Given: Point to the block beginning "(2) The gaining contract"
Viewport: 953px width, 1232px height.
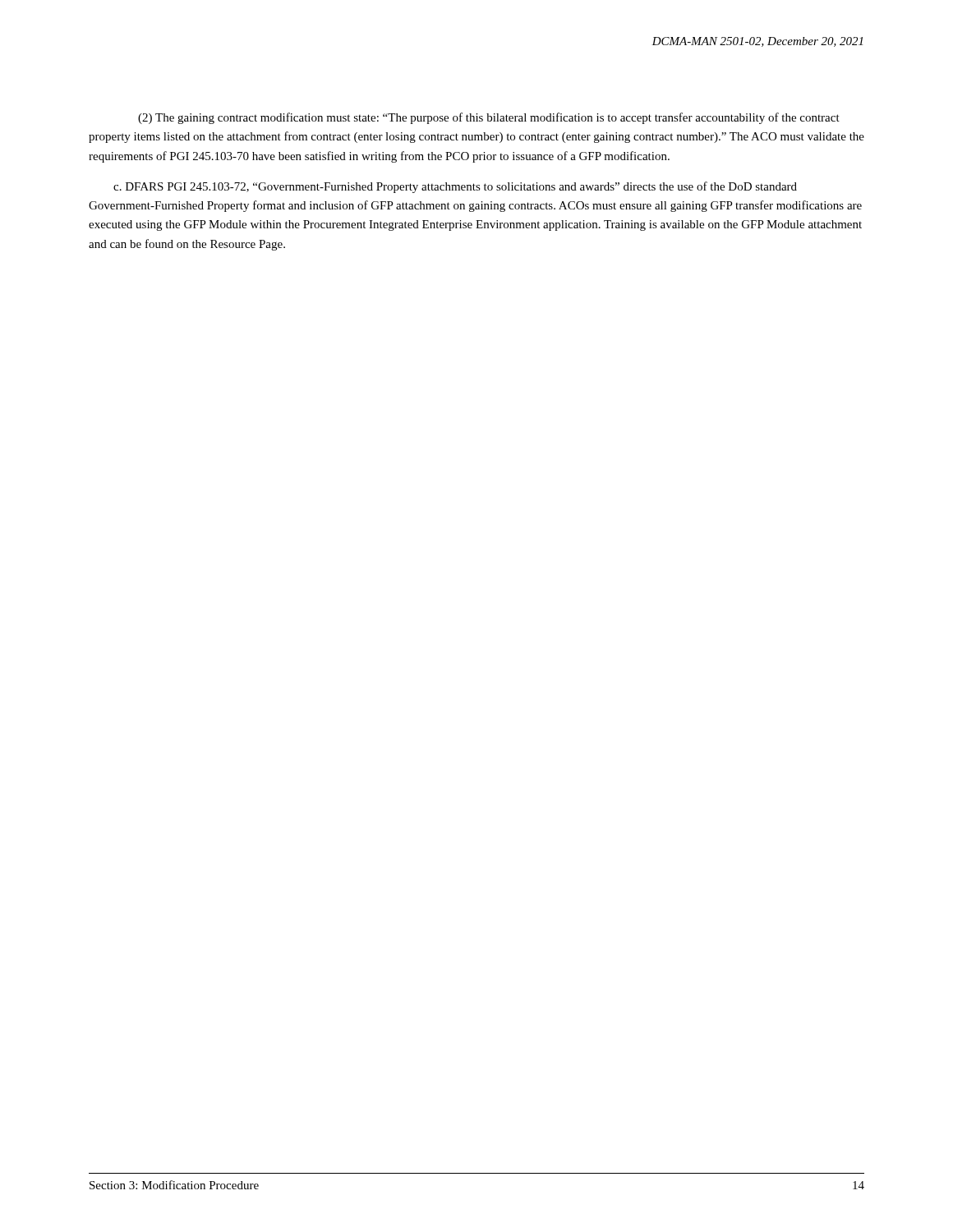Looking at the screenshot, I should 476,137.
